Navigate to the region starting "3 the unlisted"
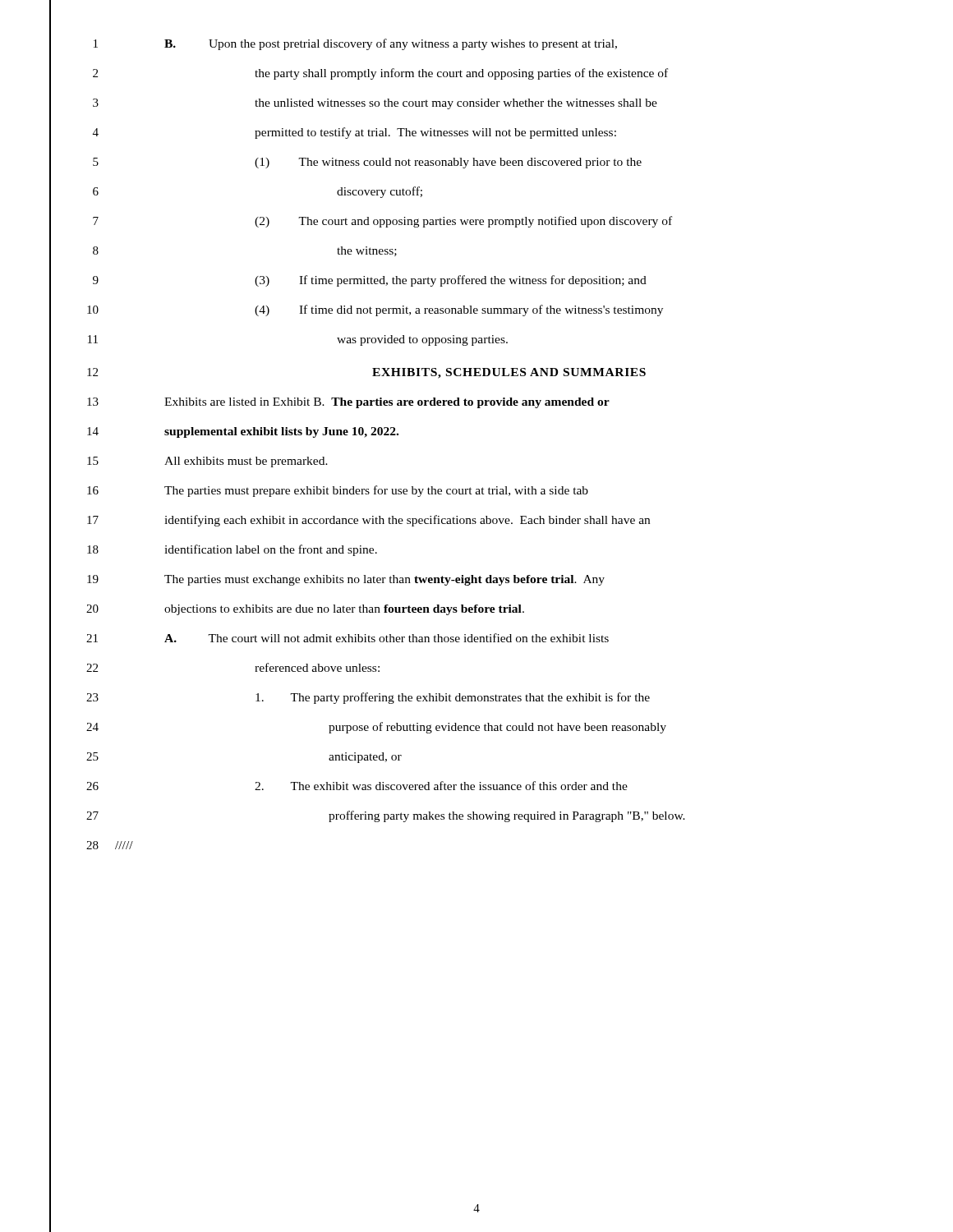953x1232 pixels. 476,103
